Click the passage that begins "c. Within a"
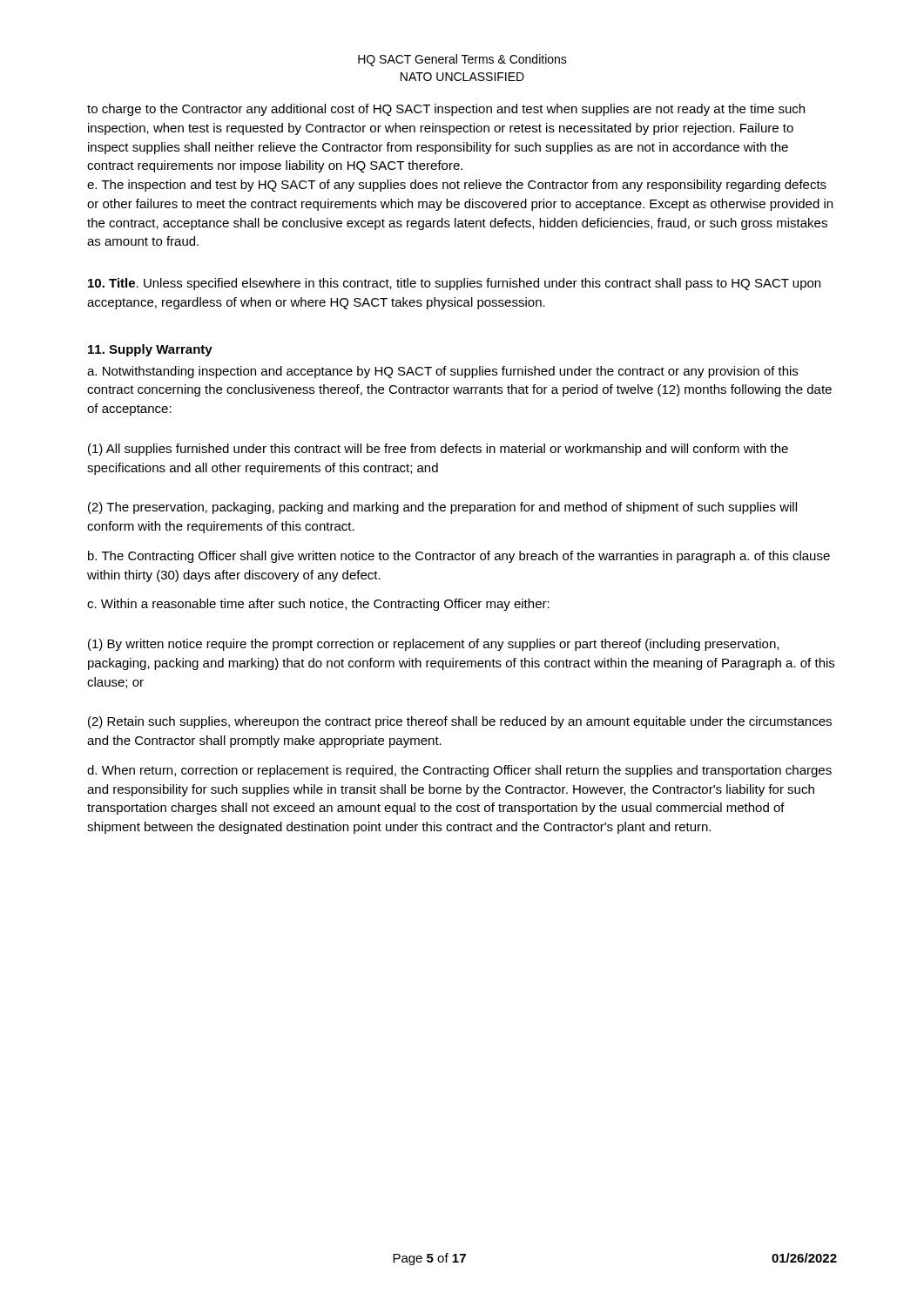The image size is (924, 1307). 462,604
